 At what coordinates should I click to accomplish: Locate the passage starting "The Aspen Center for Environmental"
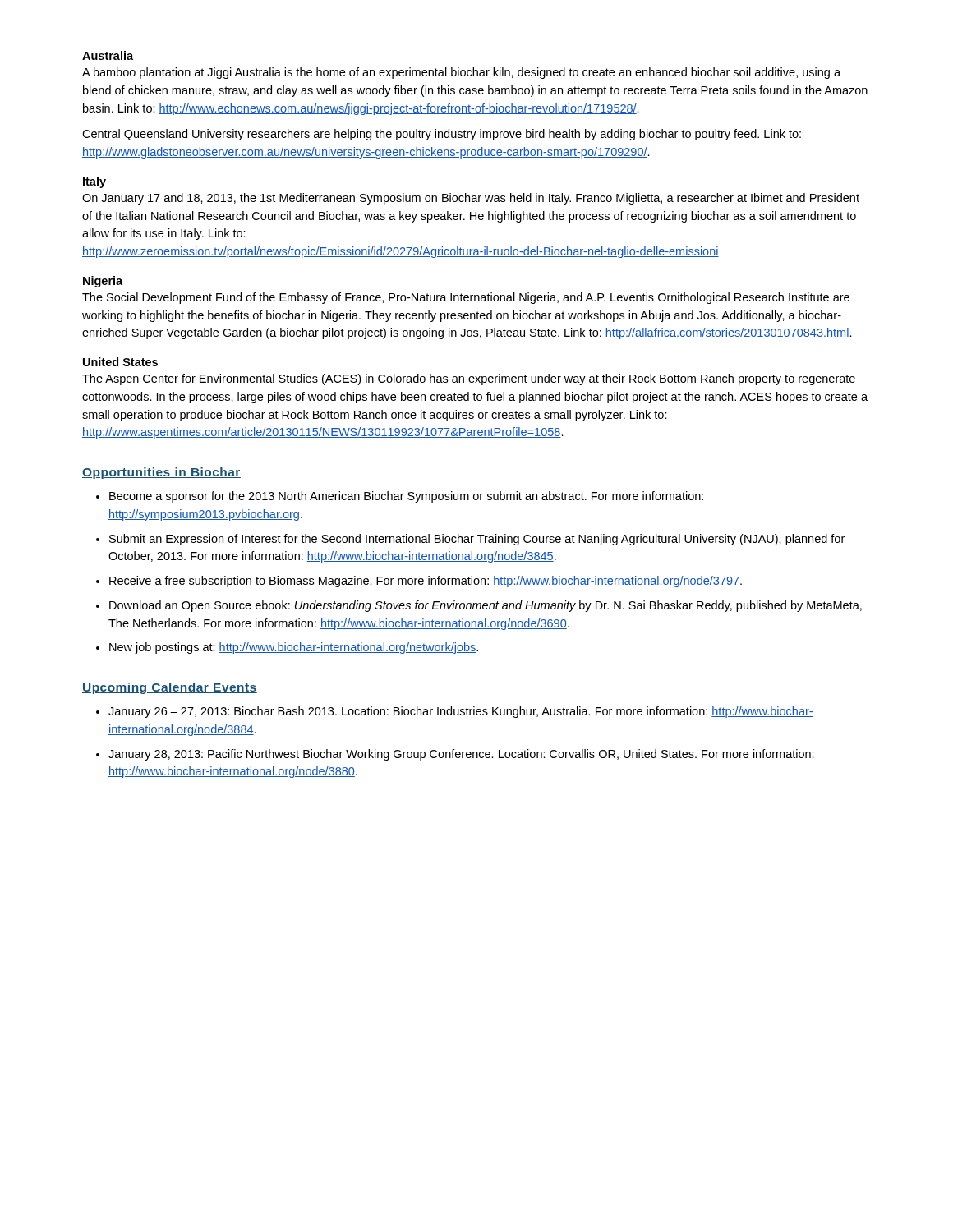[x=476, y=406]
